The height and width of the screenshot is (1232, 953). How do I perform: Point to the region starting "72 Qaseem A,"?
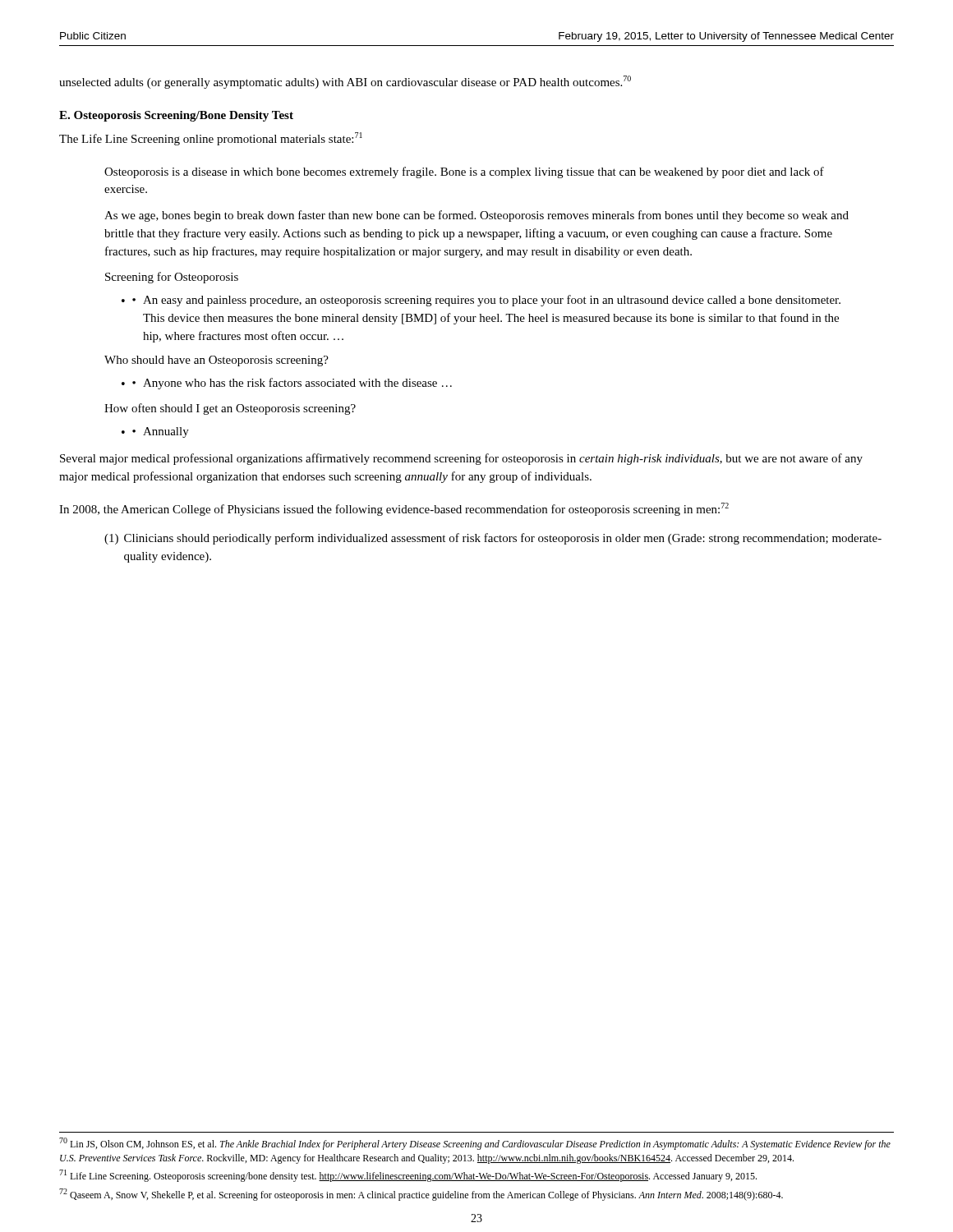pyautogui.click(x=421, y=1195)
